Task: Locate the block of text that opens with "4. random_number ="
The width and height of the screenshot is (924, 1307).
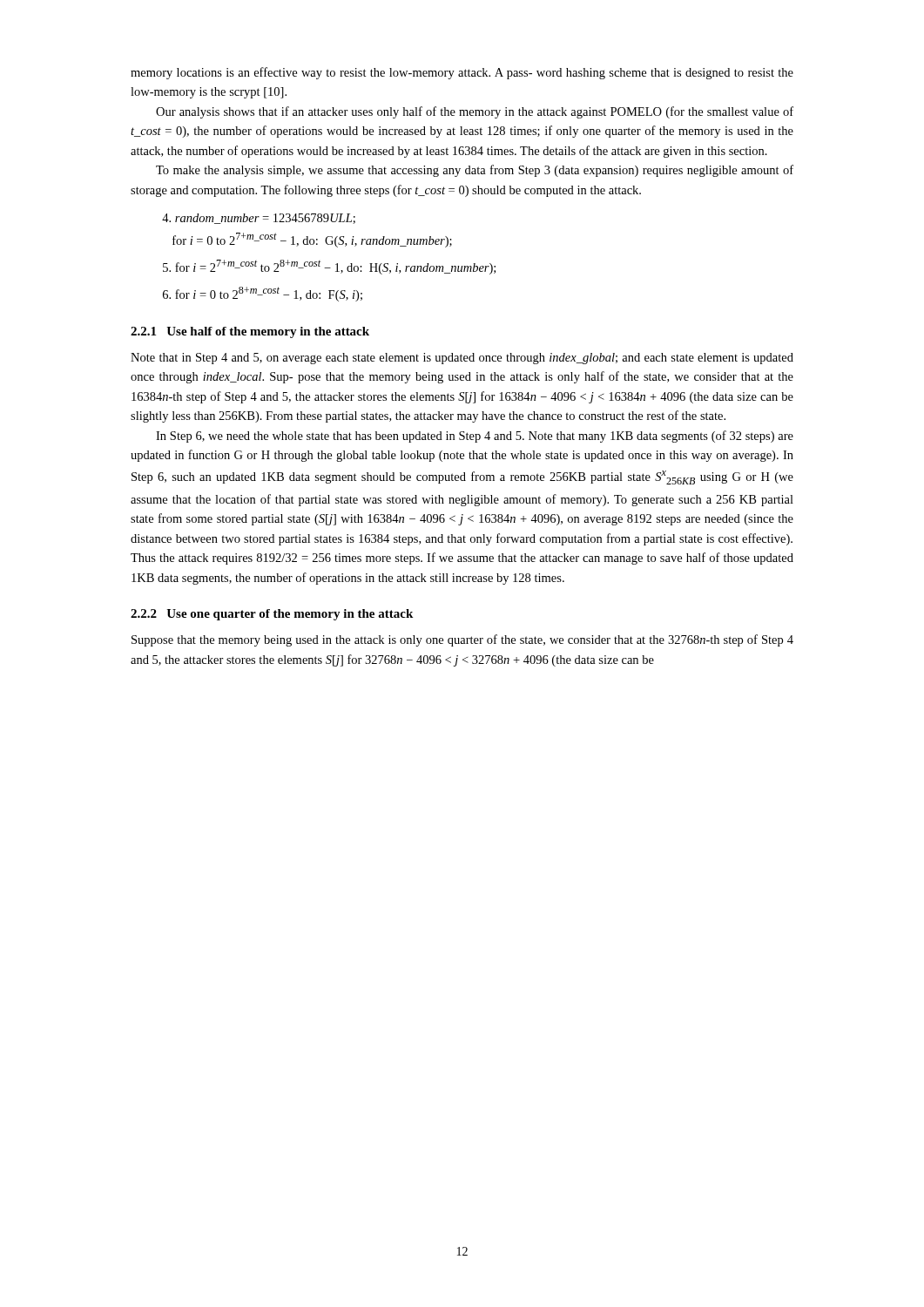Action: pyautogui.click(x=307, y=229)
